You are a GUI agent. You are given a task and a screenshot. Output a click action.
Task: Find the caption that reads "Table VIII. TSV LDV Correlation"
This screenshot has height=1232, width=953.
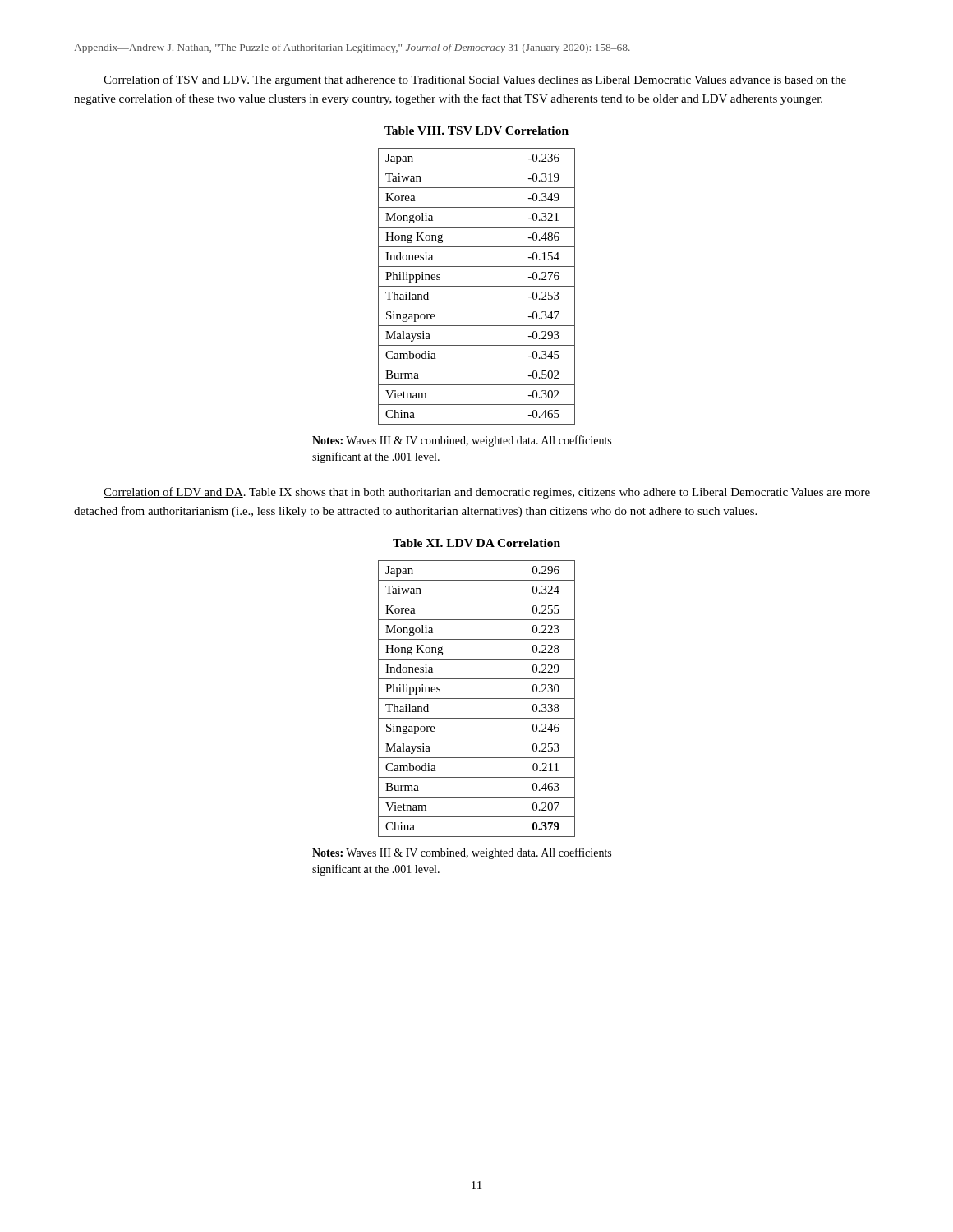476,130
